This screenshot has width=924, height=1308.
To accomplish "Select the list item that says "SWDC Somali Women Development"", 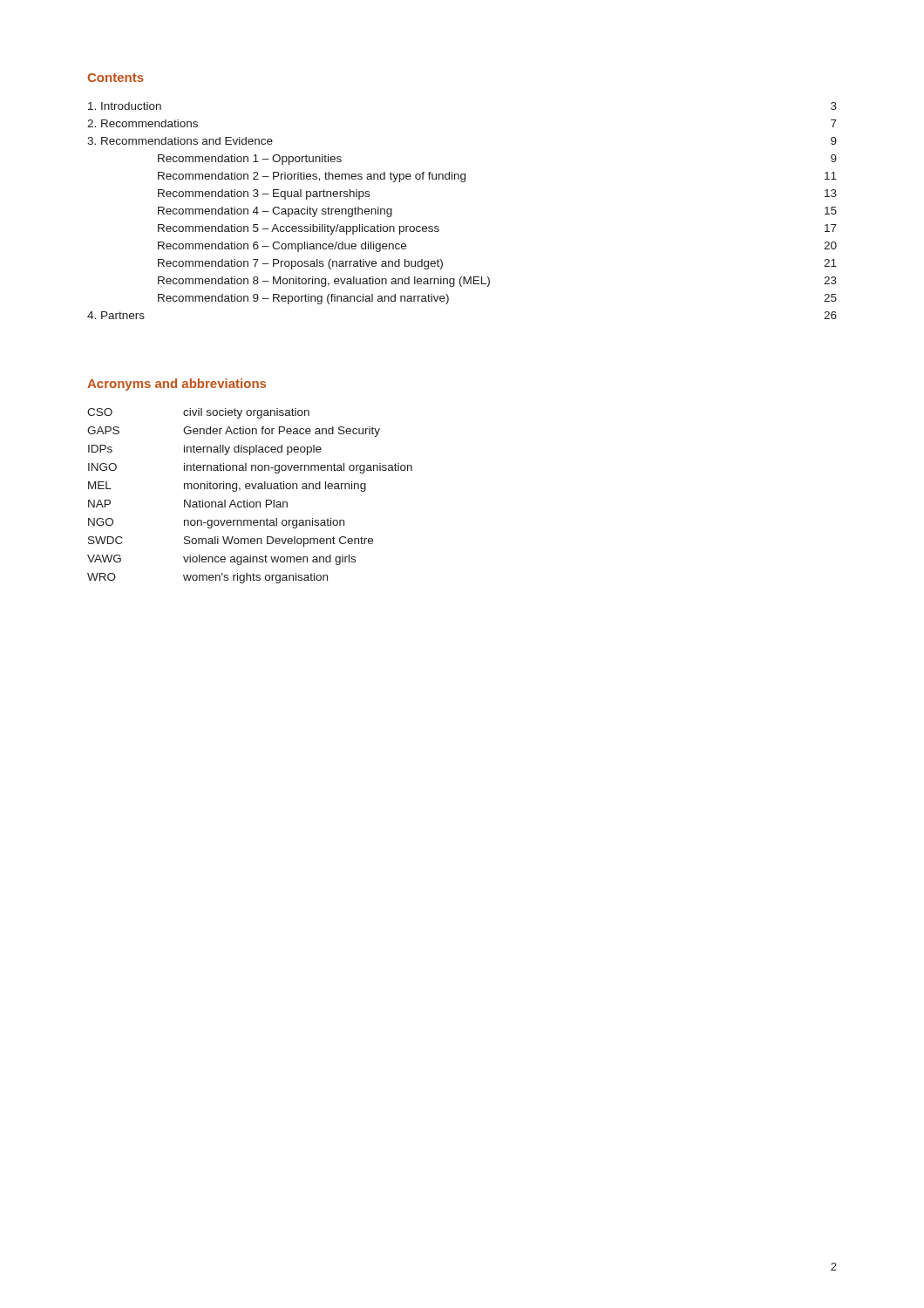I will (231, 542).
